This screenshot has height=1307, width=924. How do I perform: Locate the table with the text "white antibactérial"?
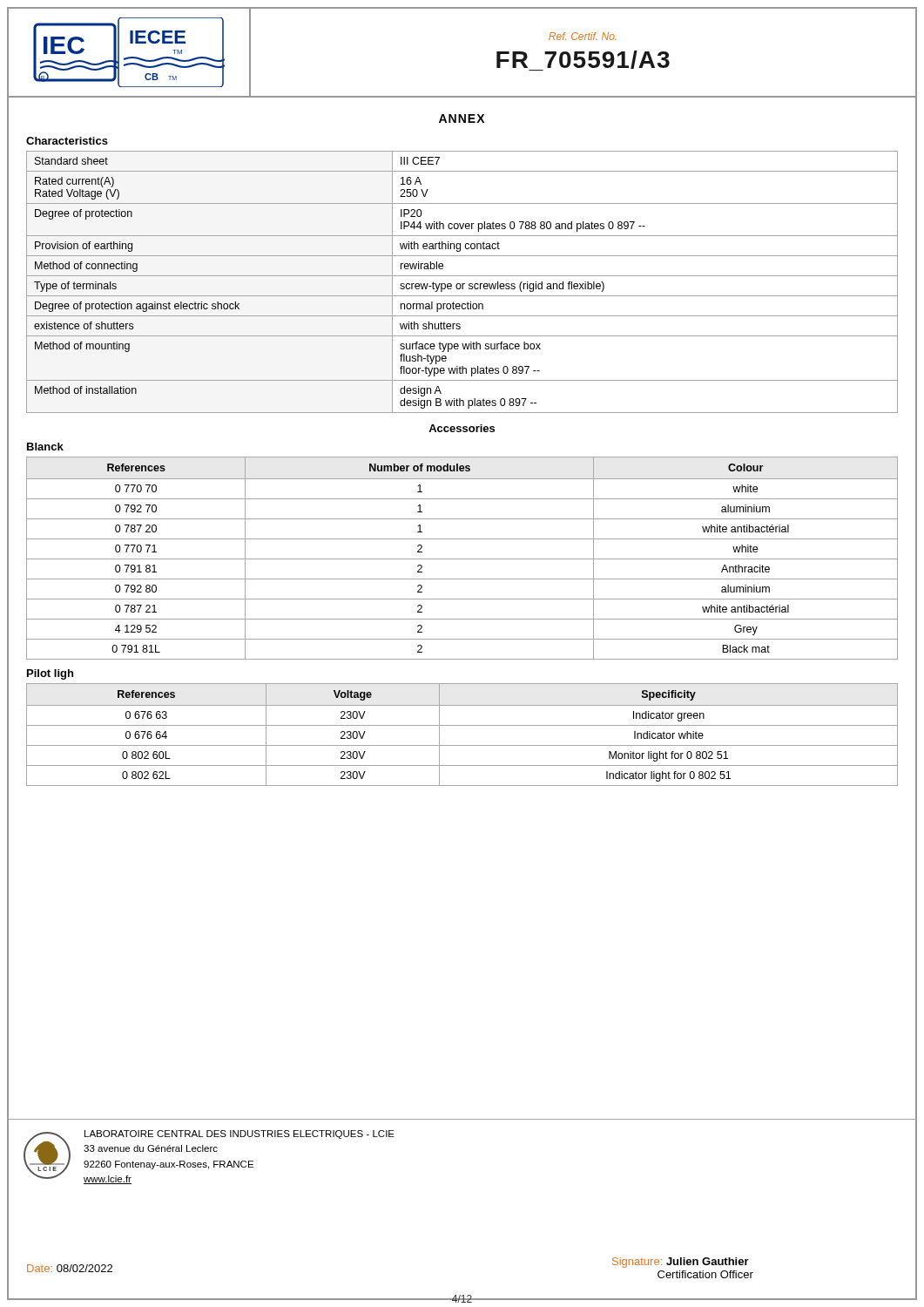pos(462,558)
